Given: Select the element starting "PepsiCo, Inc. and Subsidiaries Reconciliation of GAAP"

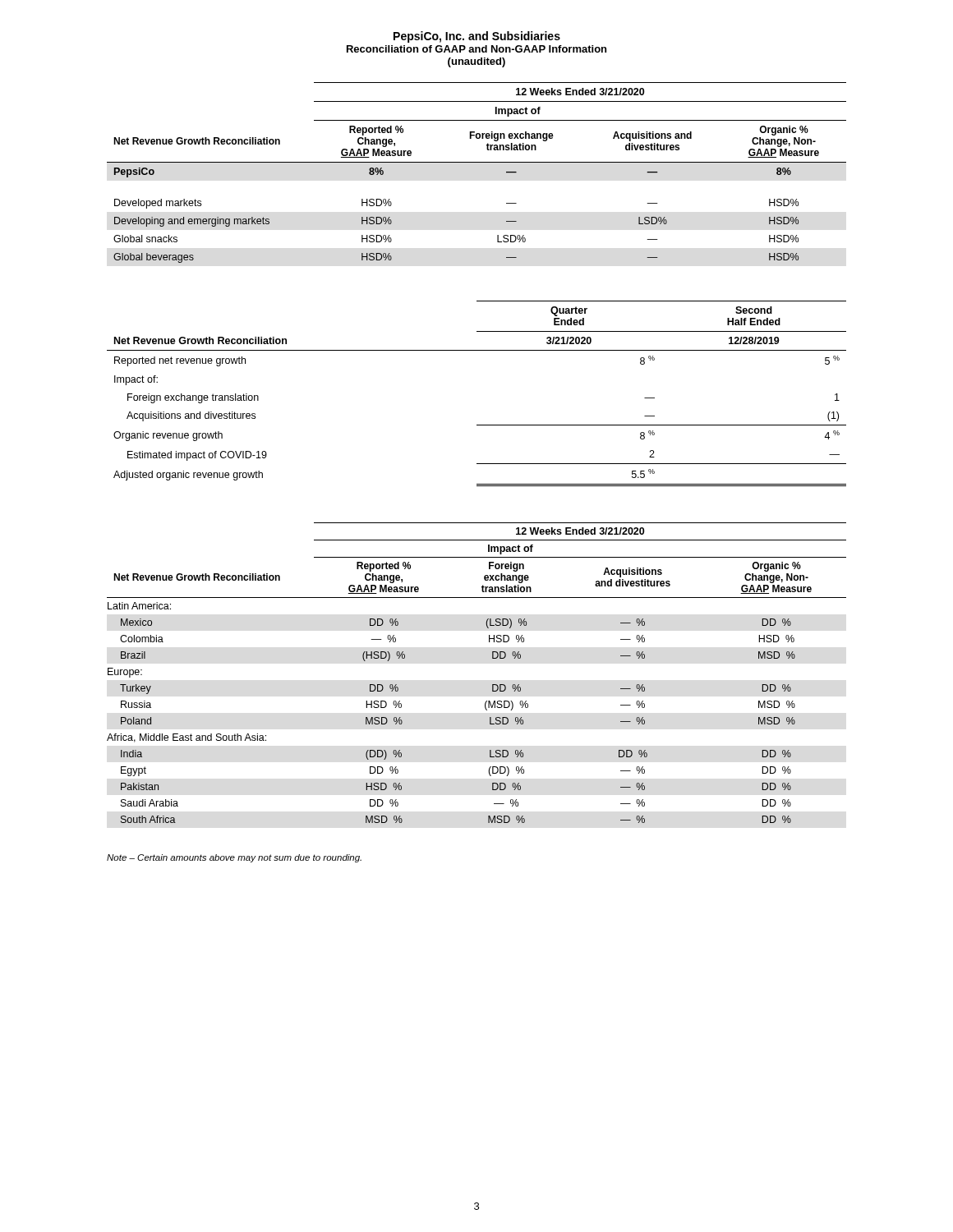Looking at the screenshot, I should (476, 48).
